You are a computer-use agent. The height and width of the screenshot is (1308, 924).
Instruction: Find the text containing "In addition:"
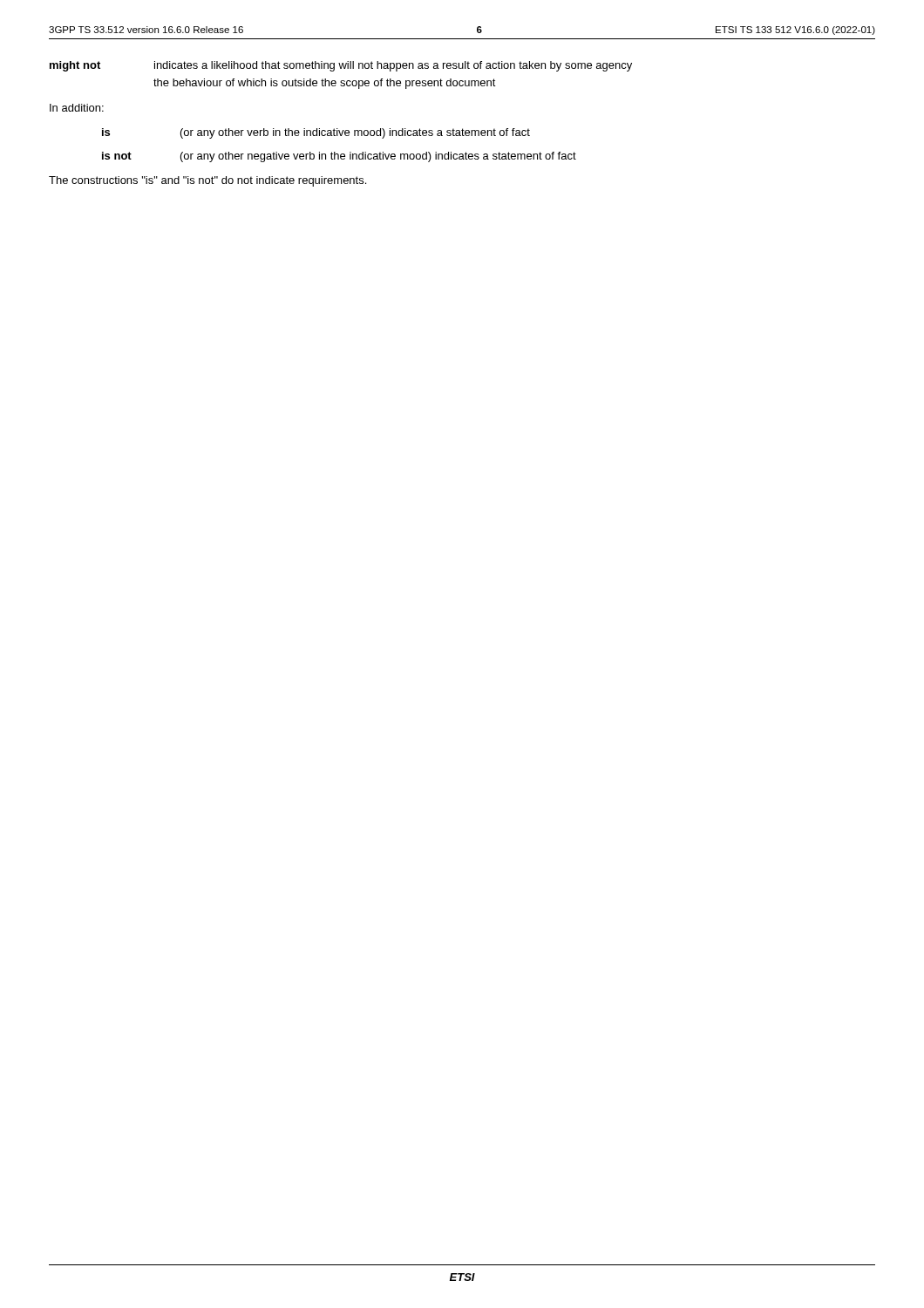click(x=77, y=108)
